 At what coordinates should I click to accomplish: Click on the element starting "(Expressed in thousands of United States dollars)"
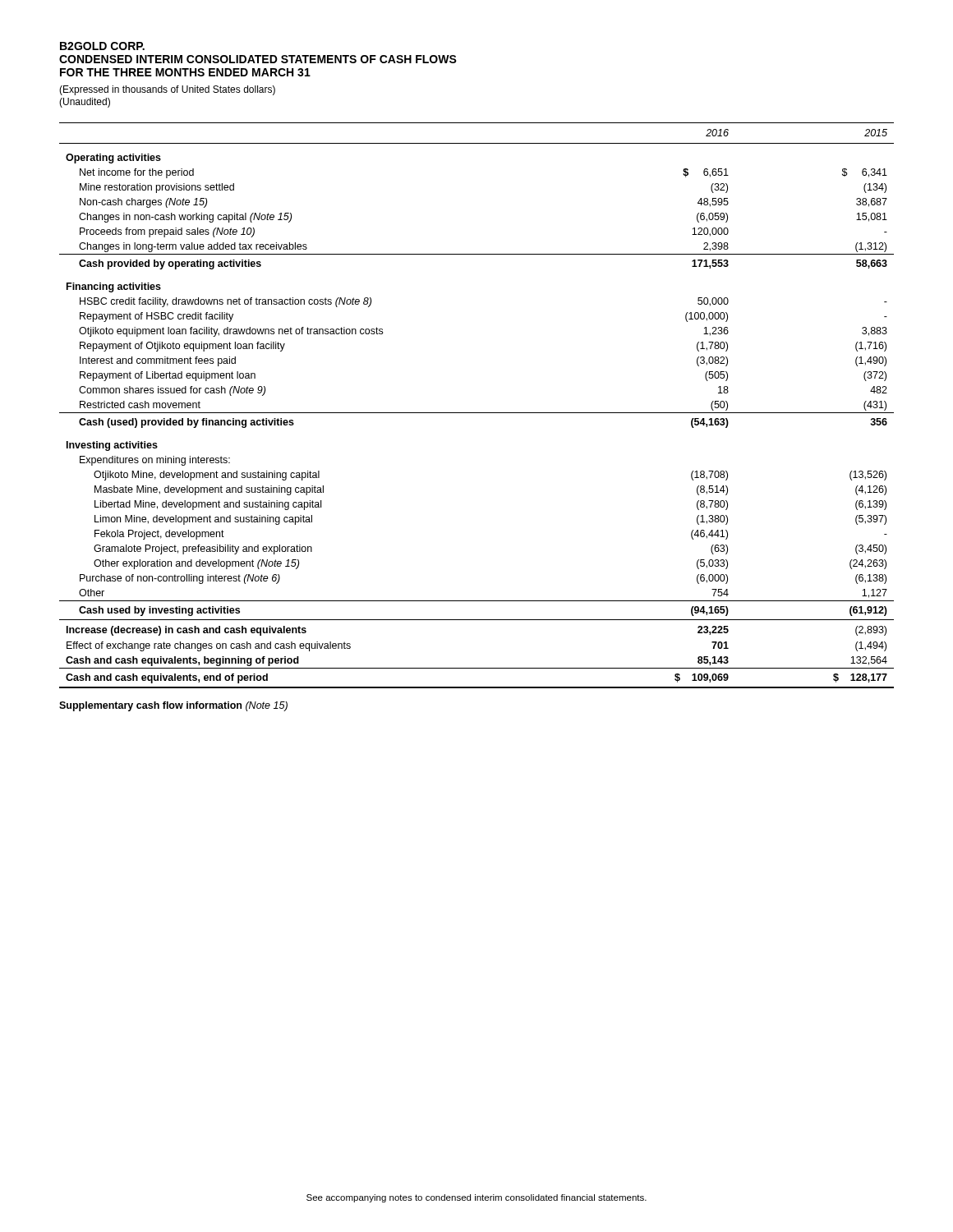[x=167, y=90]
